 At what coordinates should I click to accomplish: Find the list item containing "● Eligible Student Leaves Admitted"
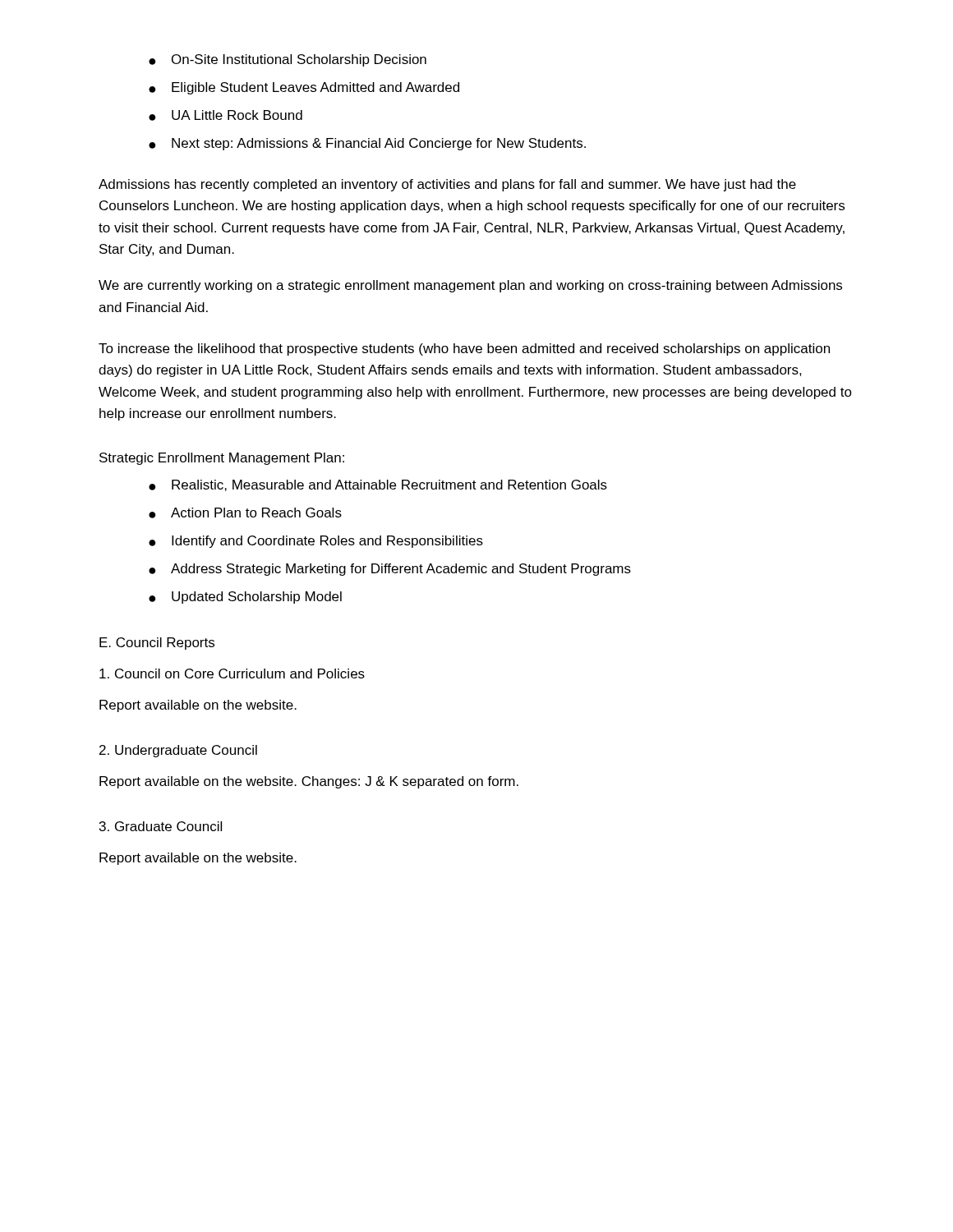(304, 88)
